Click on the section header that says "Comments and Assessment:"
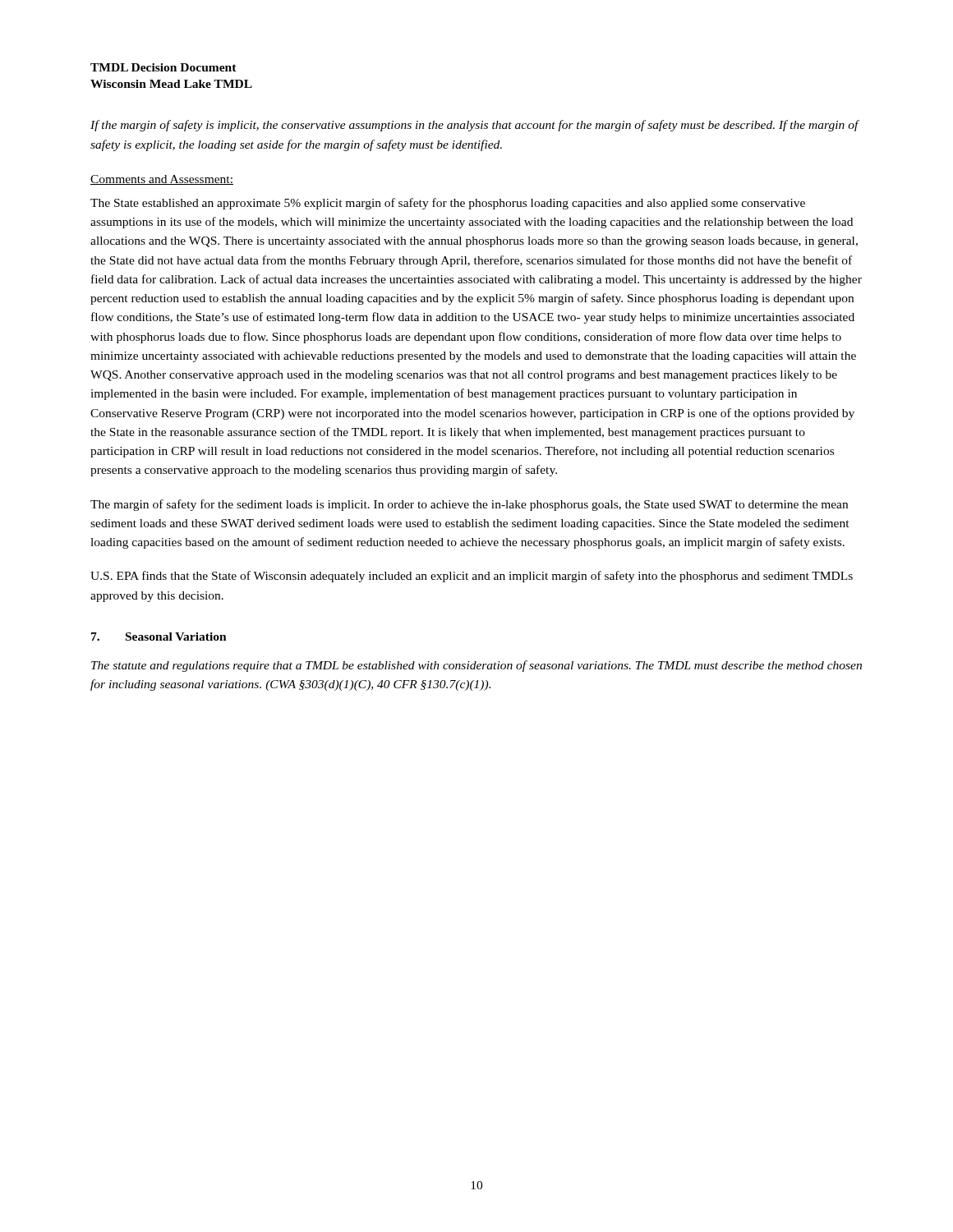Image resolution: width=953 pixels, height=1232 pixels. click(x=162, y=179)
